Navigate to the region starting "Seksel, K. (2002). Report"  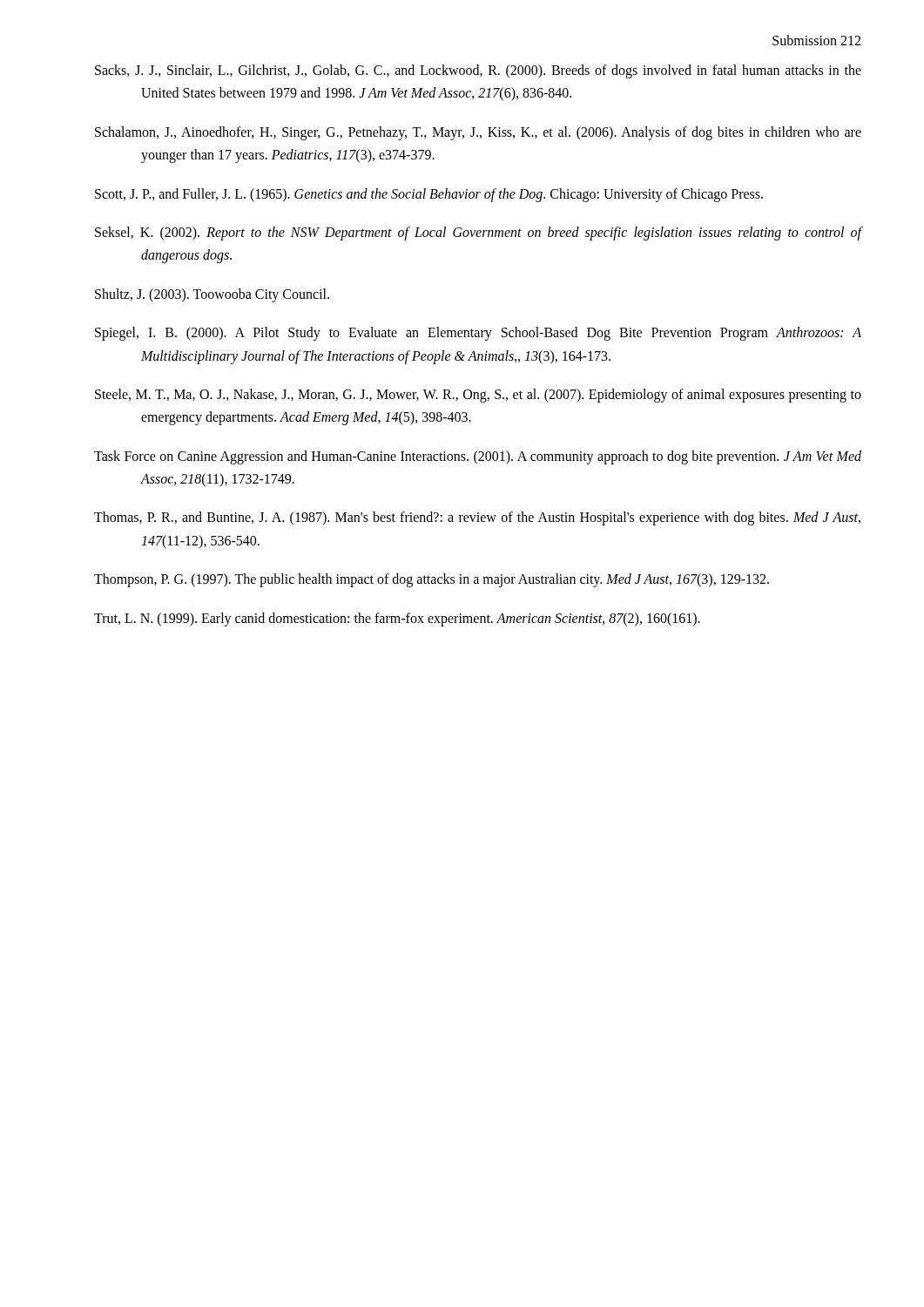click(x=478, y=244)
